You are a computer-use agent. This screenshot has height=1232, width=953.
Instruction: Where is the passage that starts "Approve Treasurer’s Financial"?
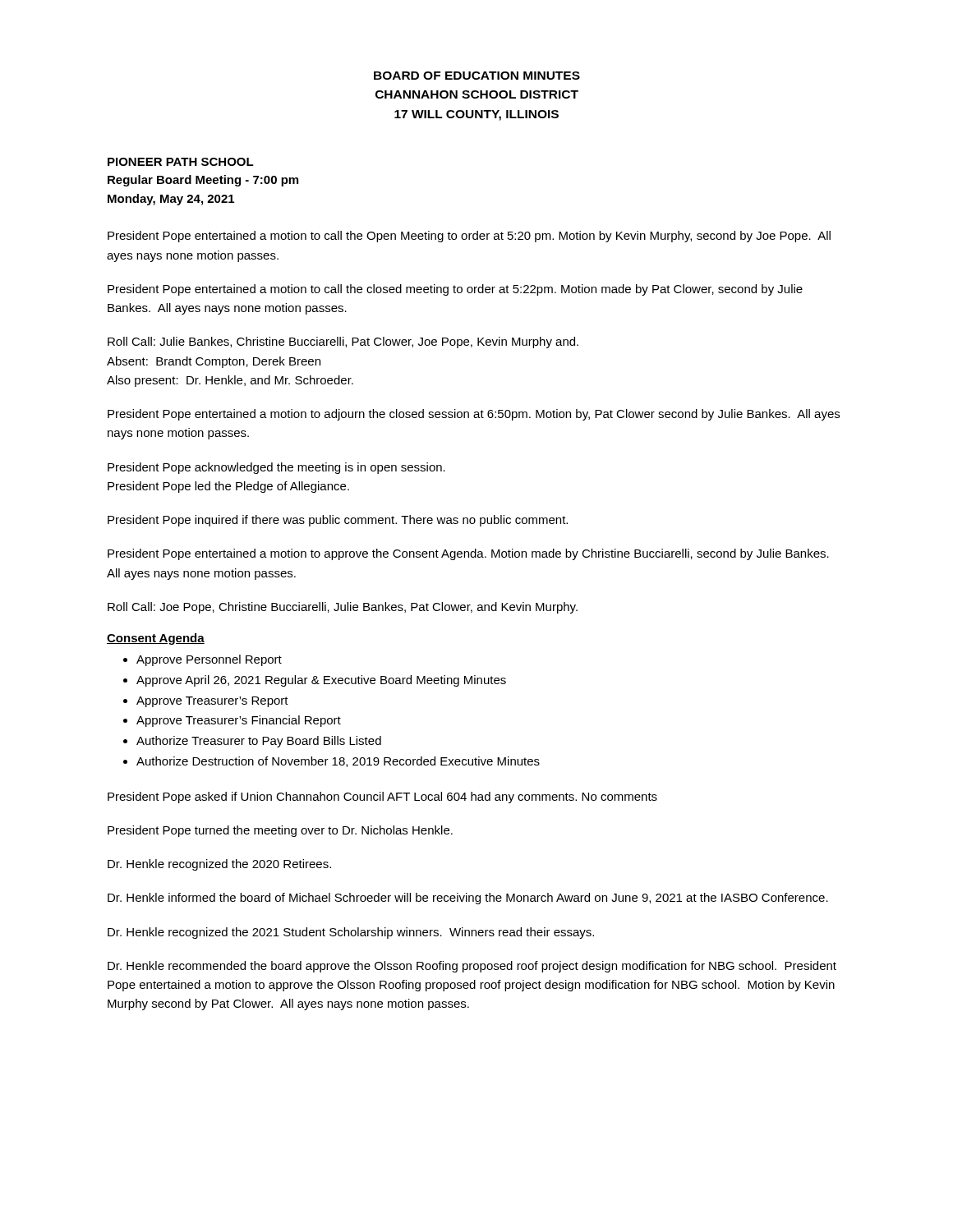pos(239,720)
